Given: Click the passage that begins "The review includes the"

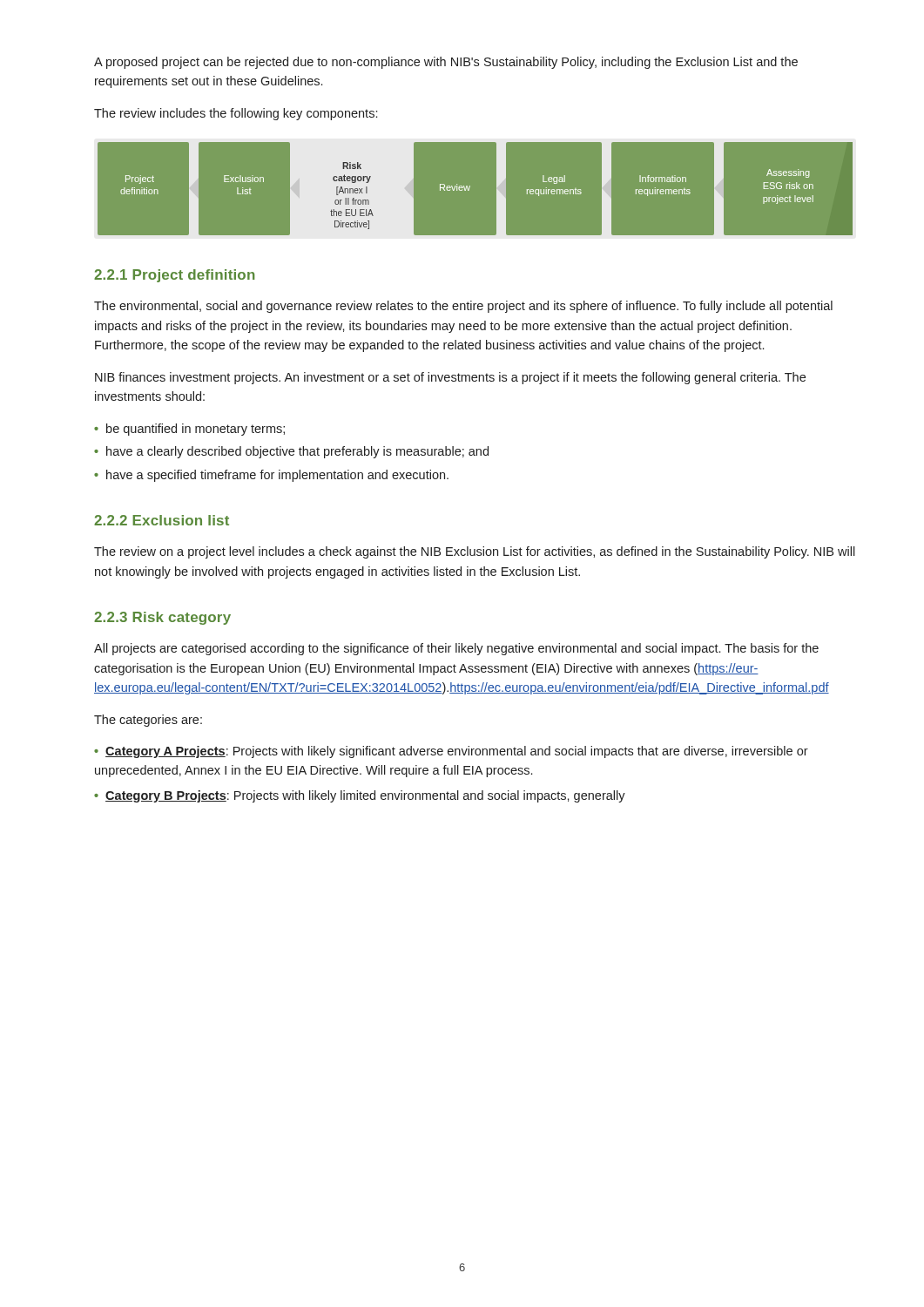Looking at the screenshot, I should 236,113.
